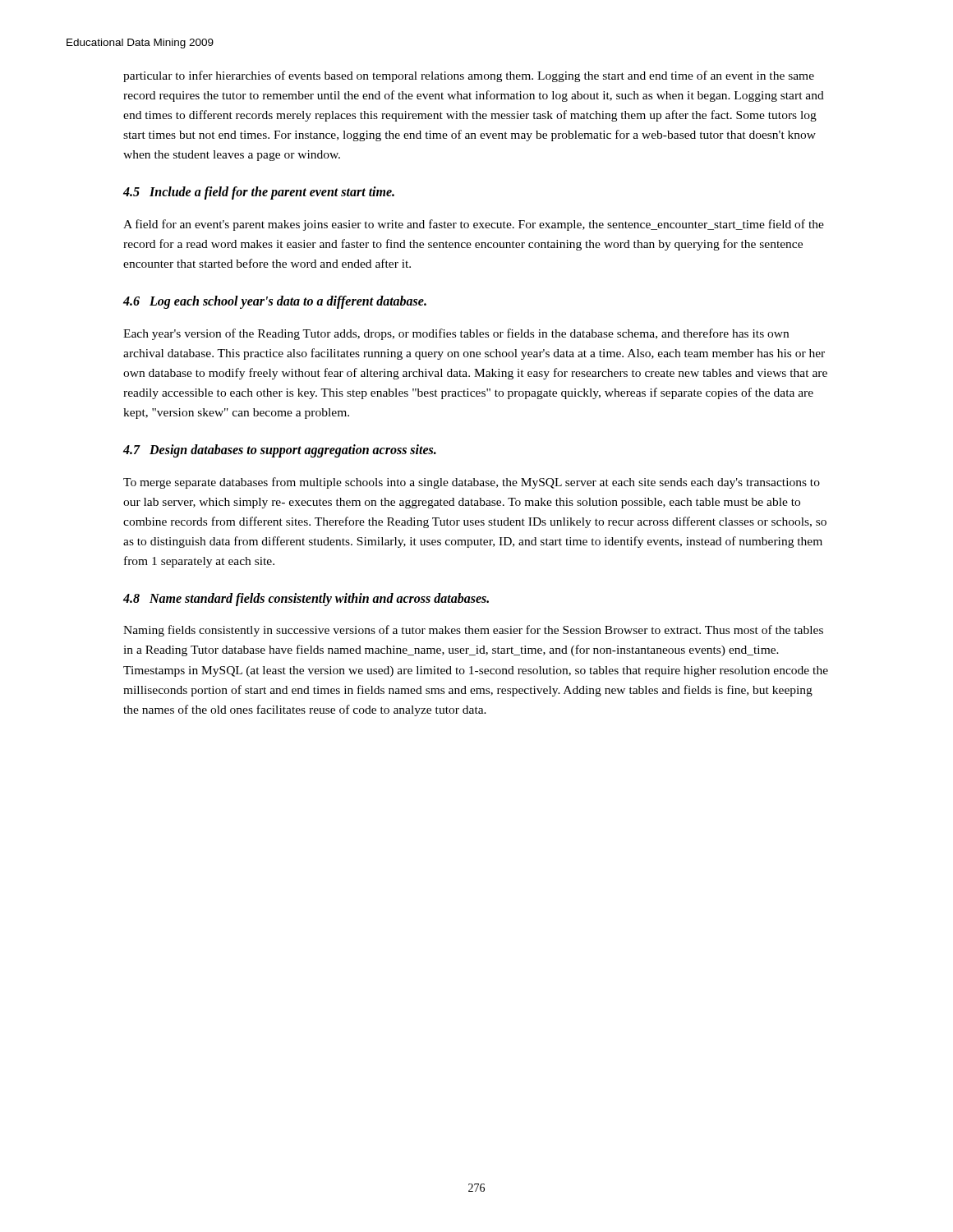This screenshot has width=953, height=1232.
Task: Navigate to the element starting "particular to infer hierarchies of events based on"
Action: click(x=473, y=115)
